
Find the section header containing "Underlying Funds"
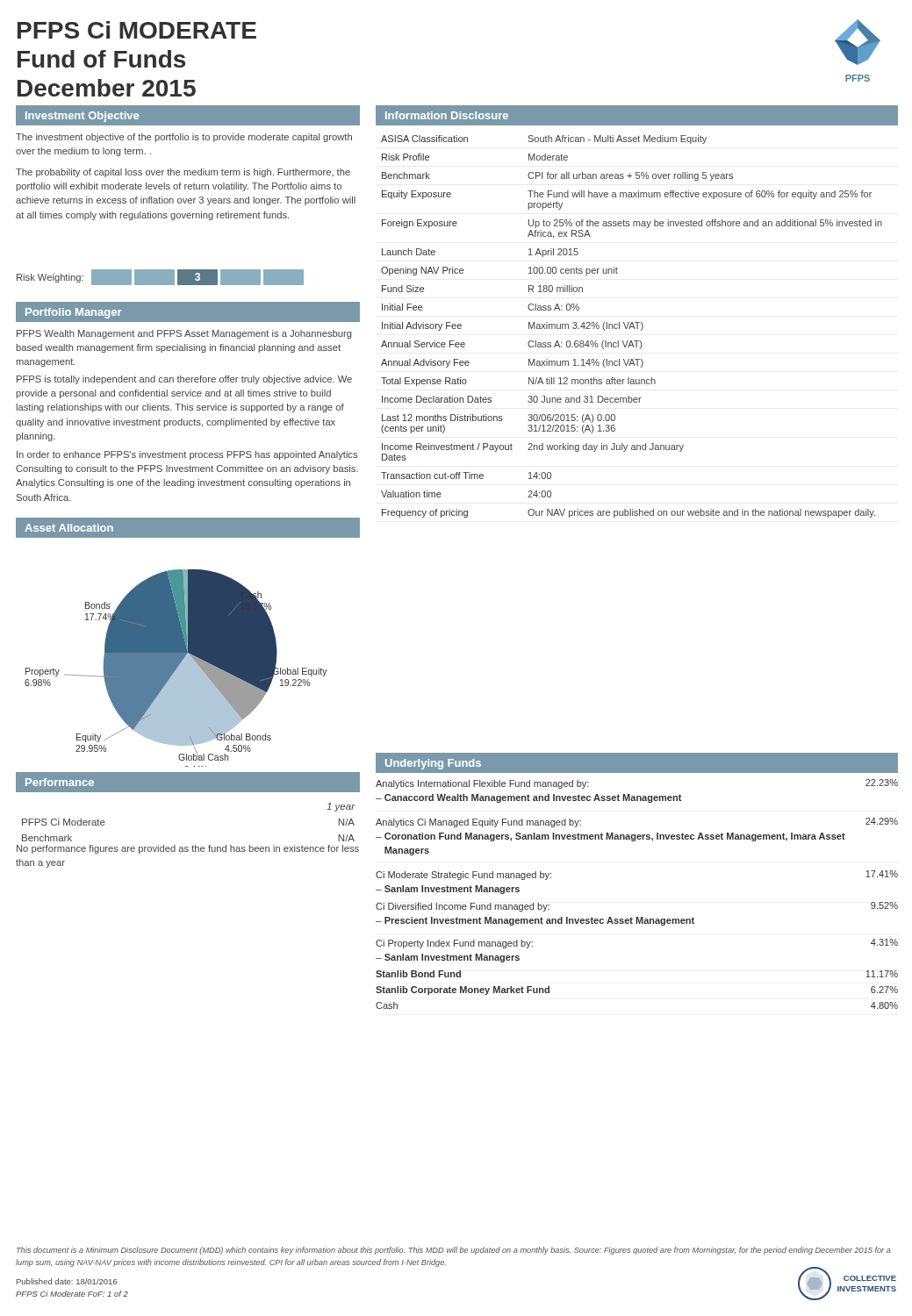(433, 763)
